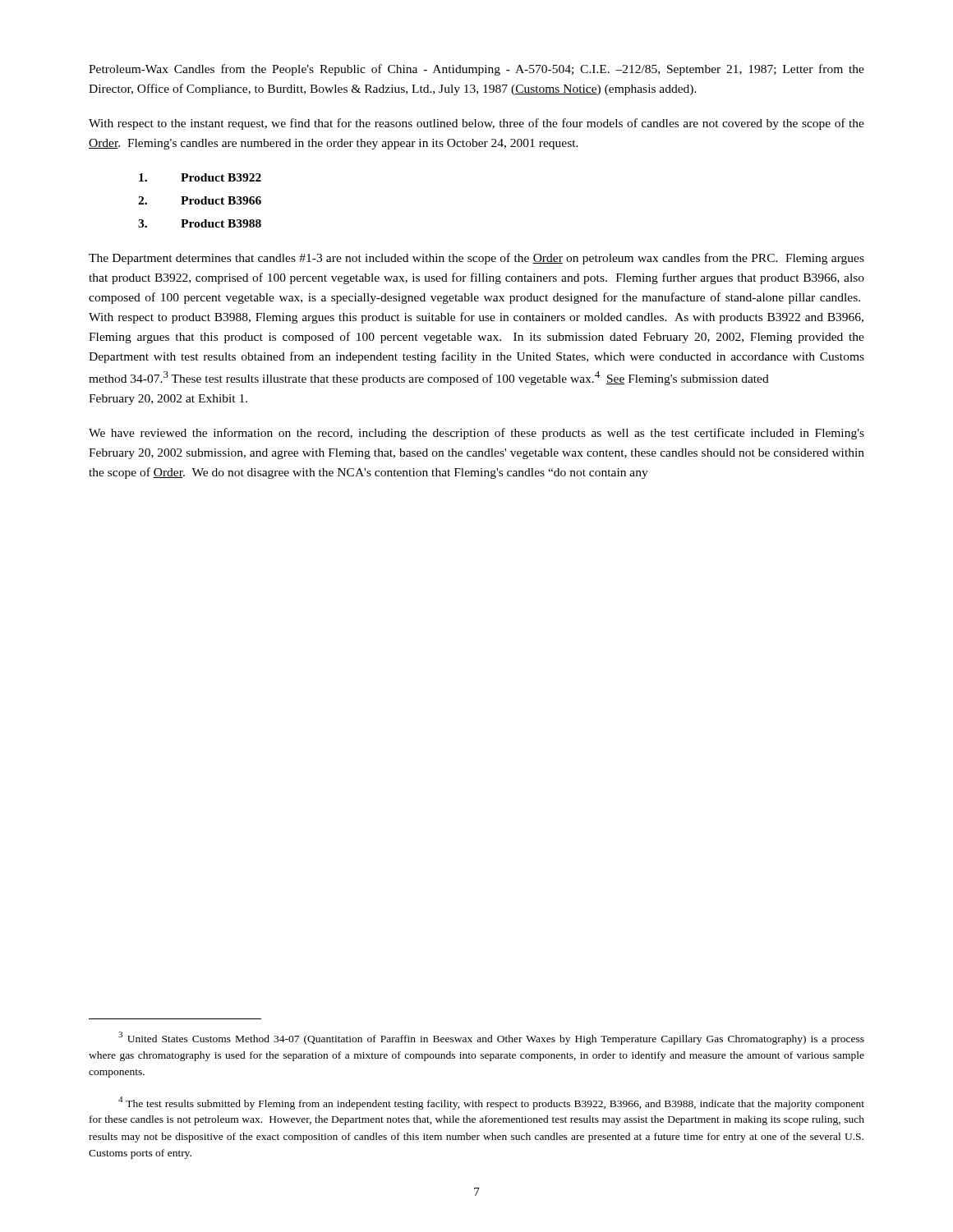
Task: Find the text block starting "We have reviewed the information"
Action: pyautogui.click(x=476, y=452)
